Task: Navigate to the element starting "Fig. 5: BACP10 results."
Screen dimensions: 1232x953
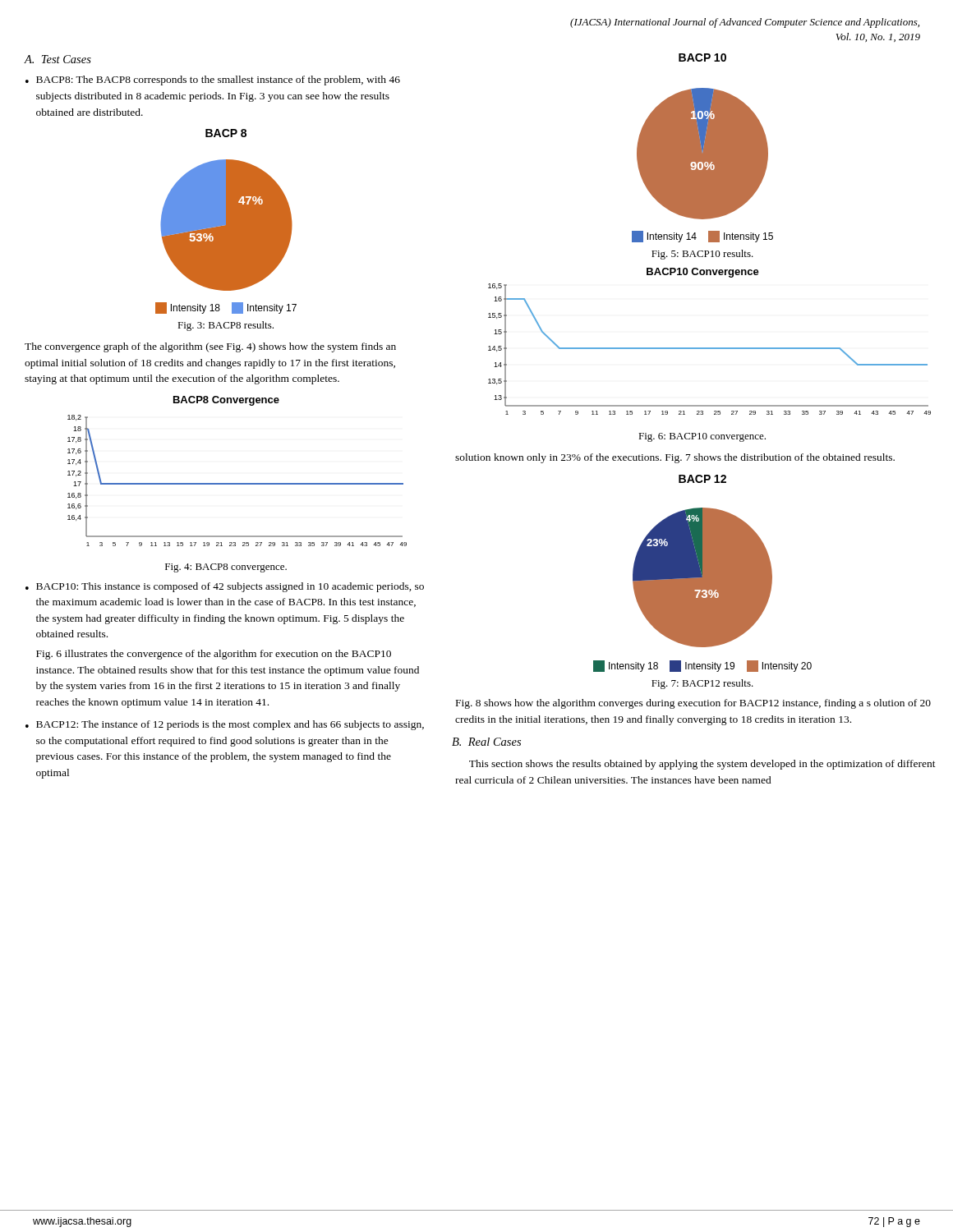Action: pos(702,254)
